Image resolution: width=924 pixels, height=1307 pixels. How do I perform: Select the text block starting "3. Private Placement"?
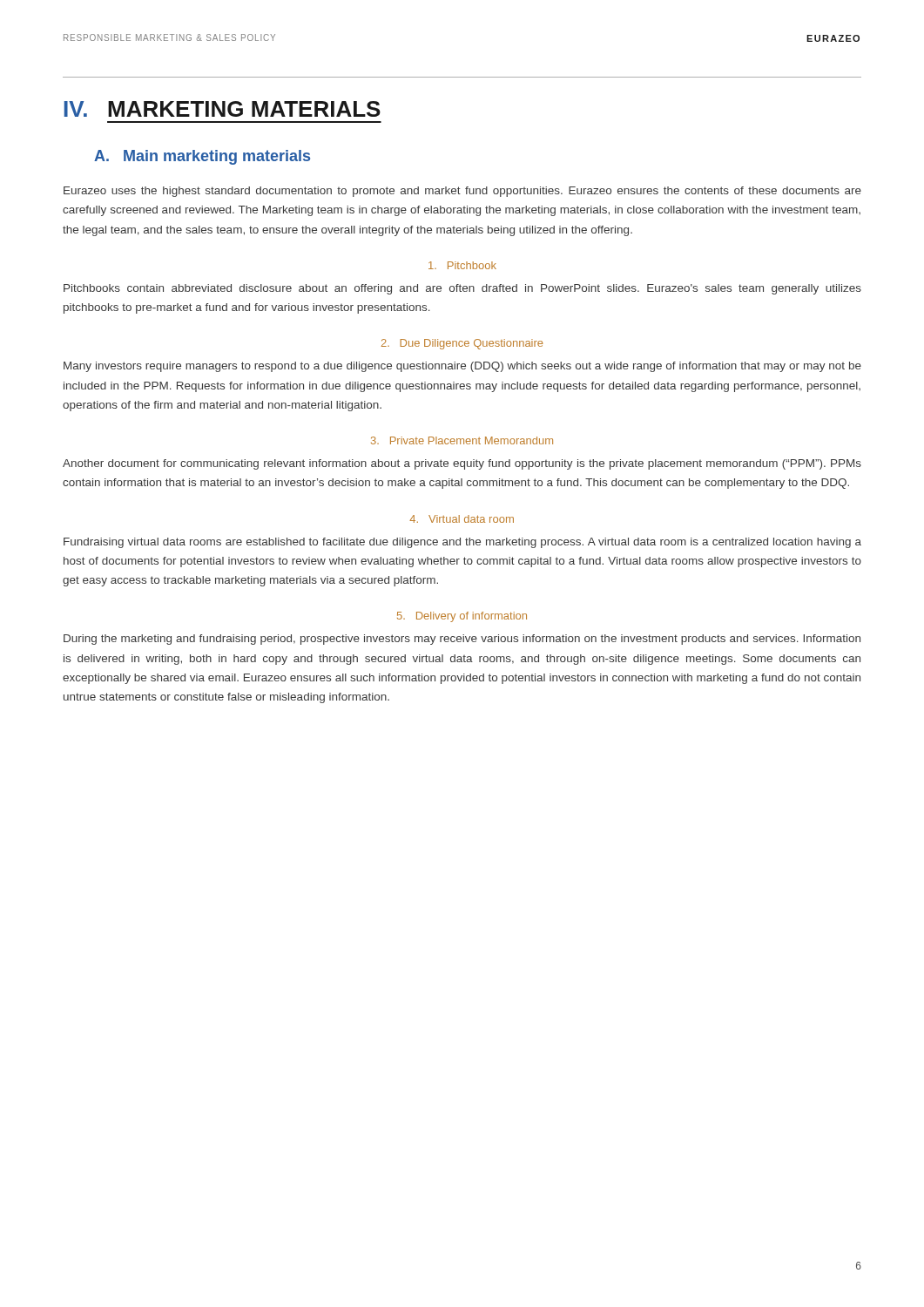tap(462, 441)
